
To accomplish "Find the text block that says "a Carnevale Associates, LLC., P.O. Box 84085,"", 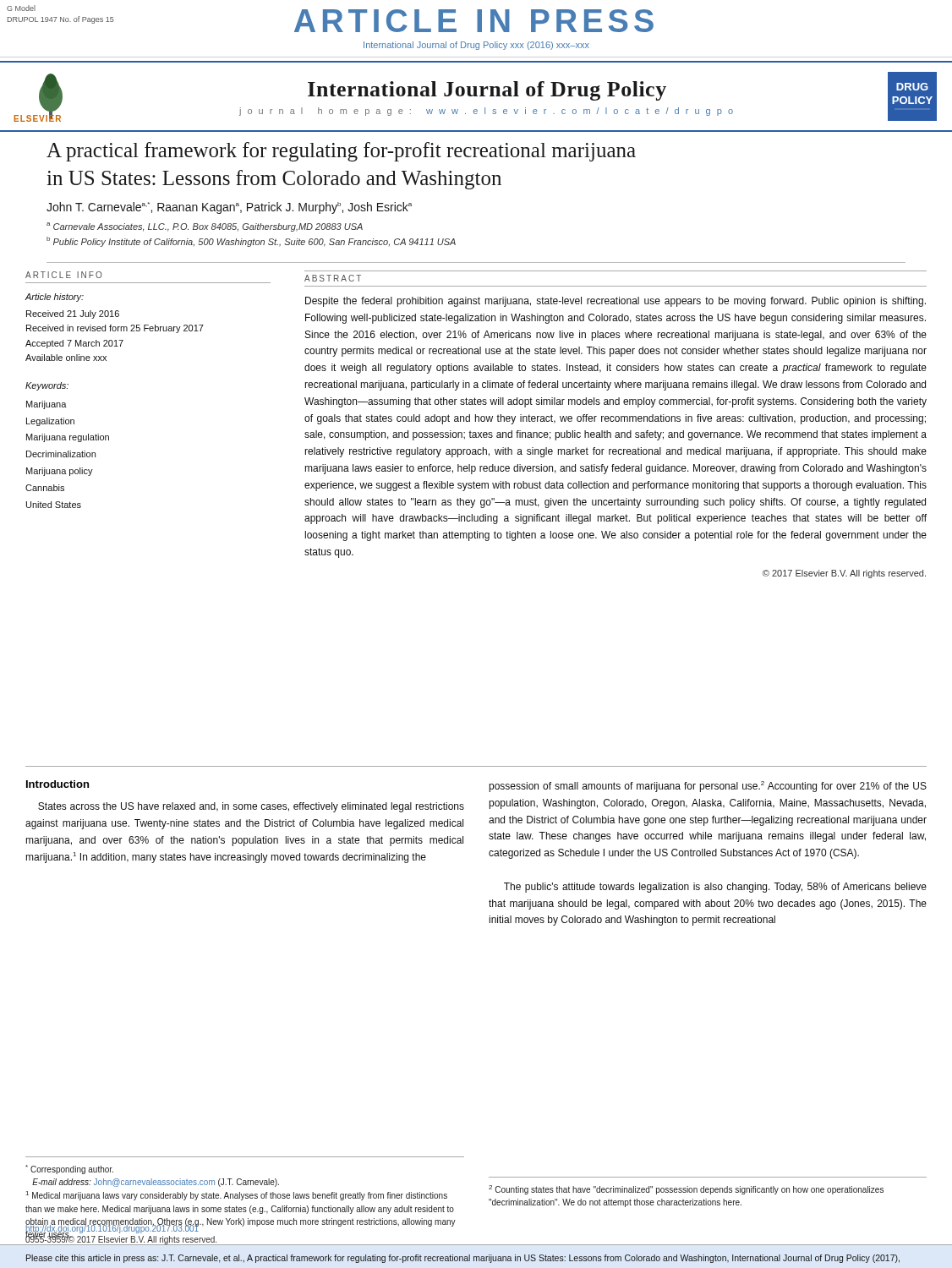I will click(x=251, y=233).
